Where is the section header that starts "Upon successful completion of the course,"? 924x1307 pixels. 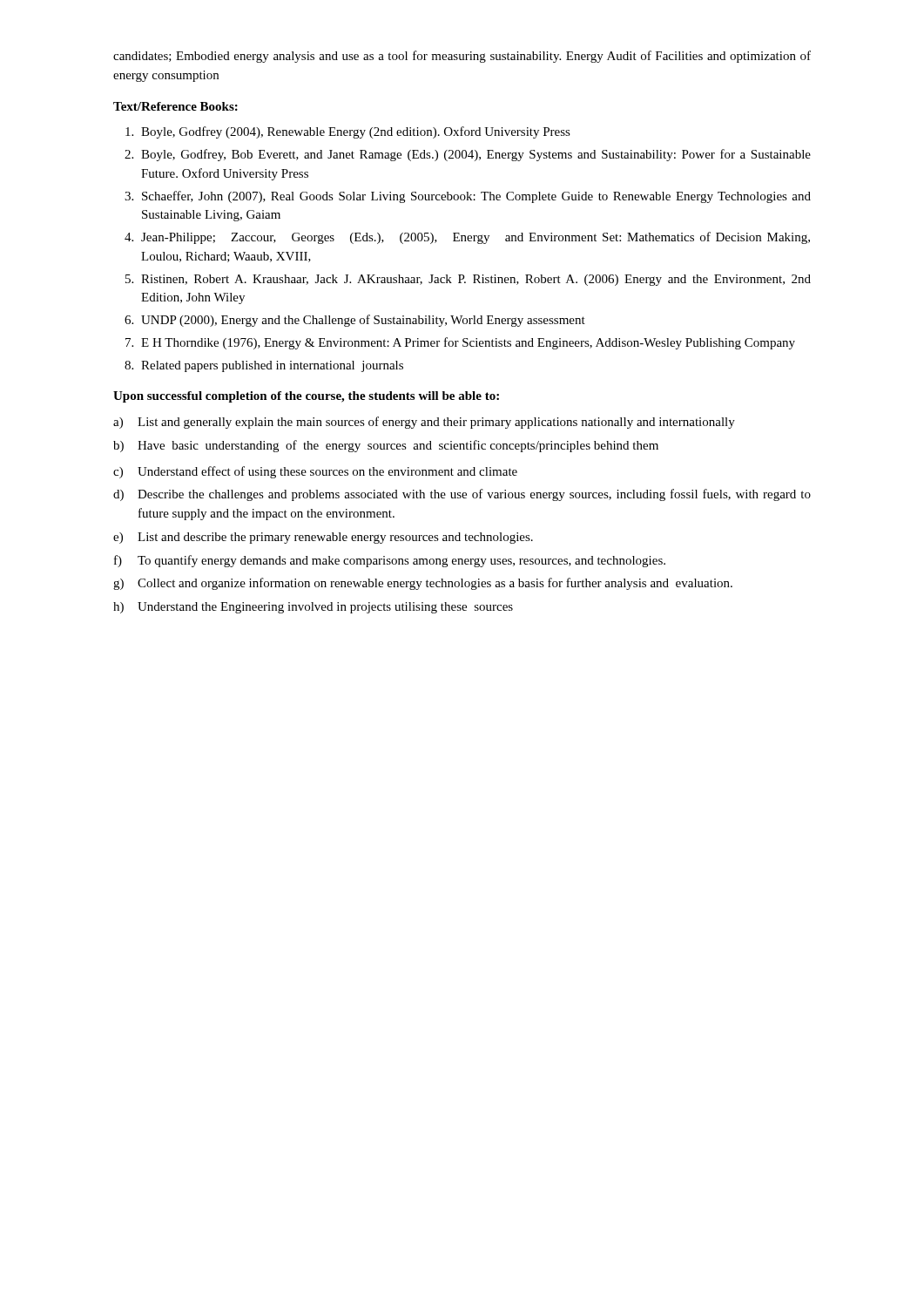(307, 396)
